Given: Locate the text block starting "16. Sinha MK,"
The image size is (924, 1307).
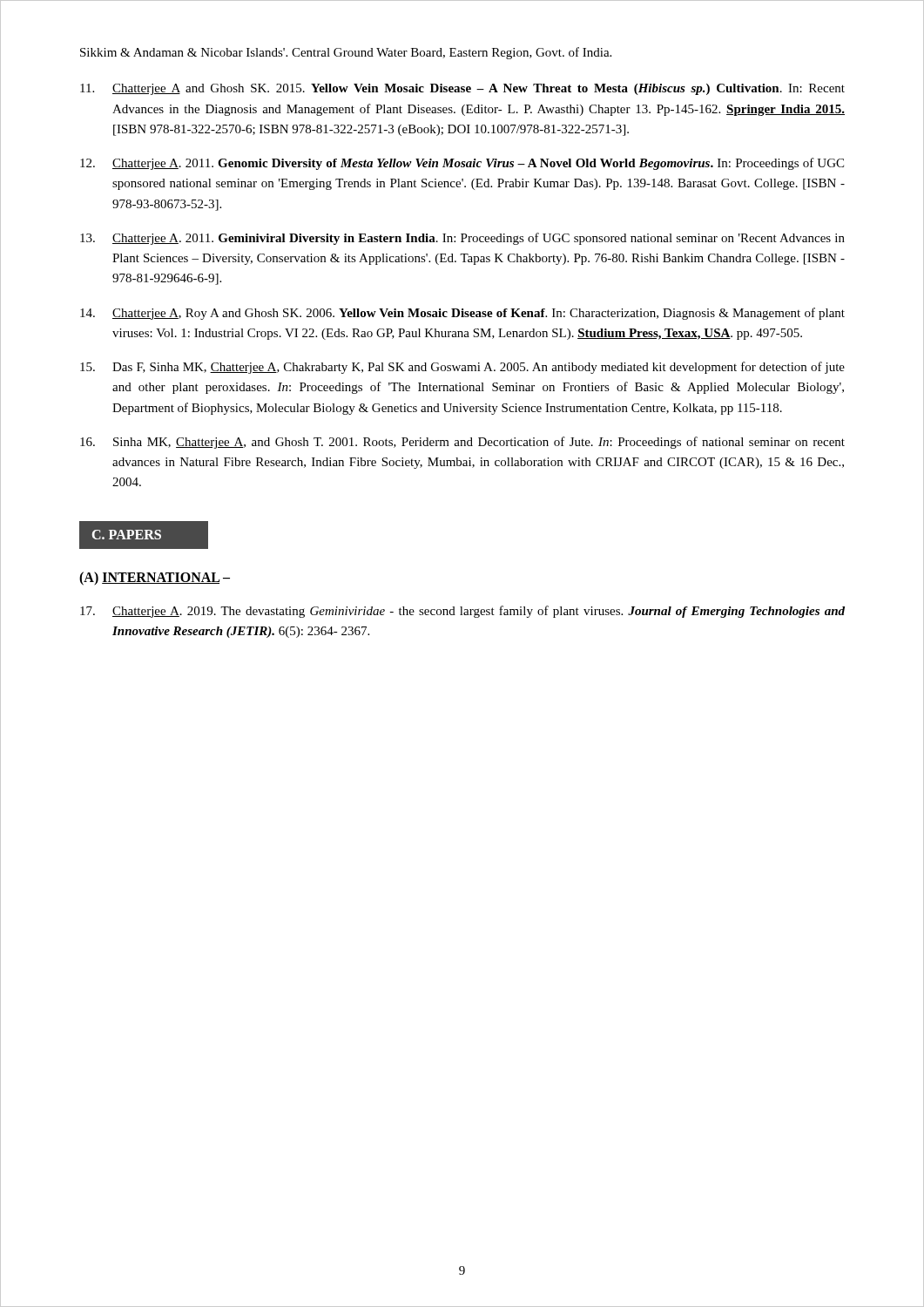Looking at the screenshot, I should pos(462,462).
